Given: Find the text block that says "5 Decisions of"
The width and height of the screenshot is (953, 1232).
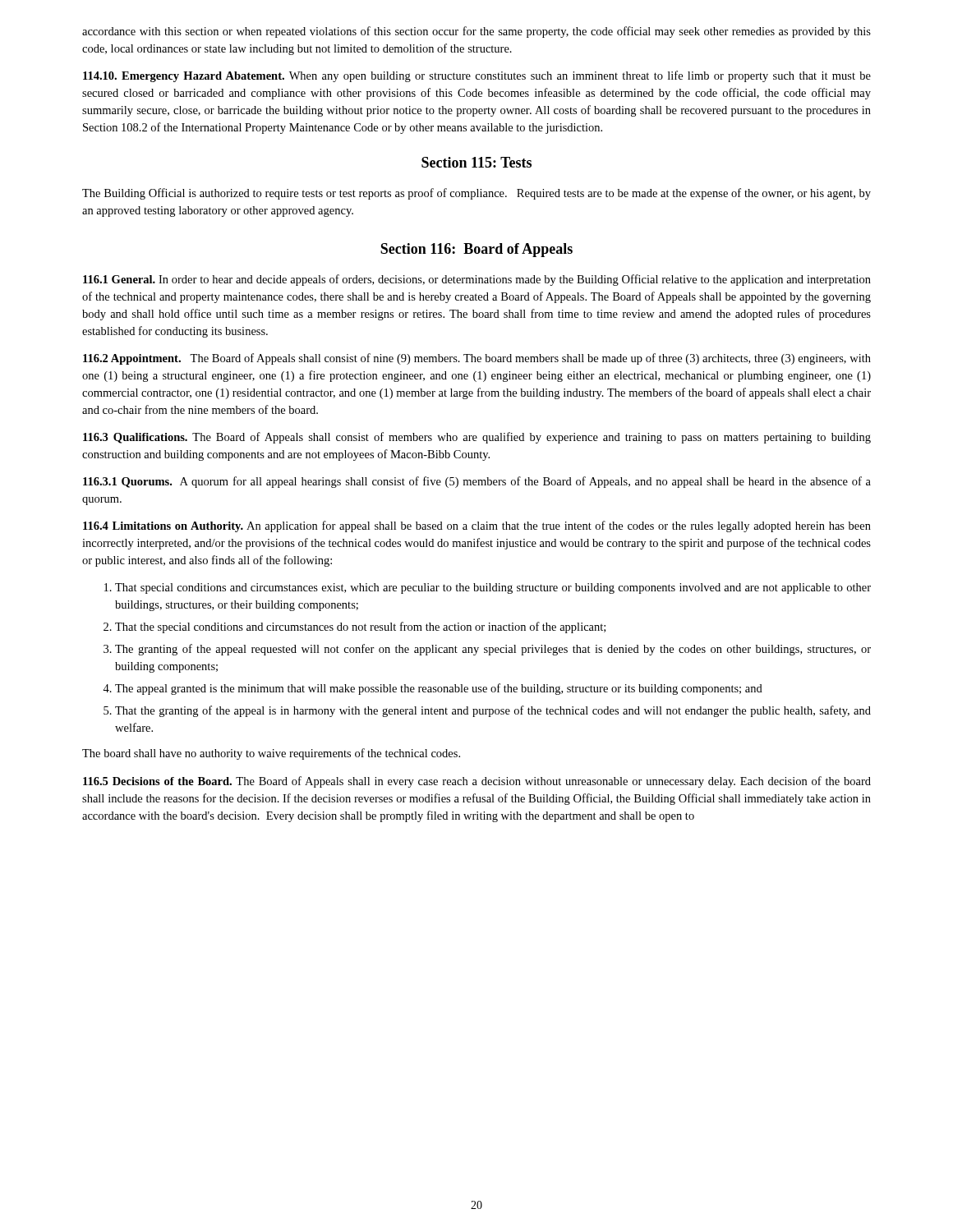Looking at the screenshot, I should 476,798.
